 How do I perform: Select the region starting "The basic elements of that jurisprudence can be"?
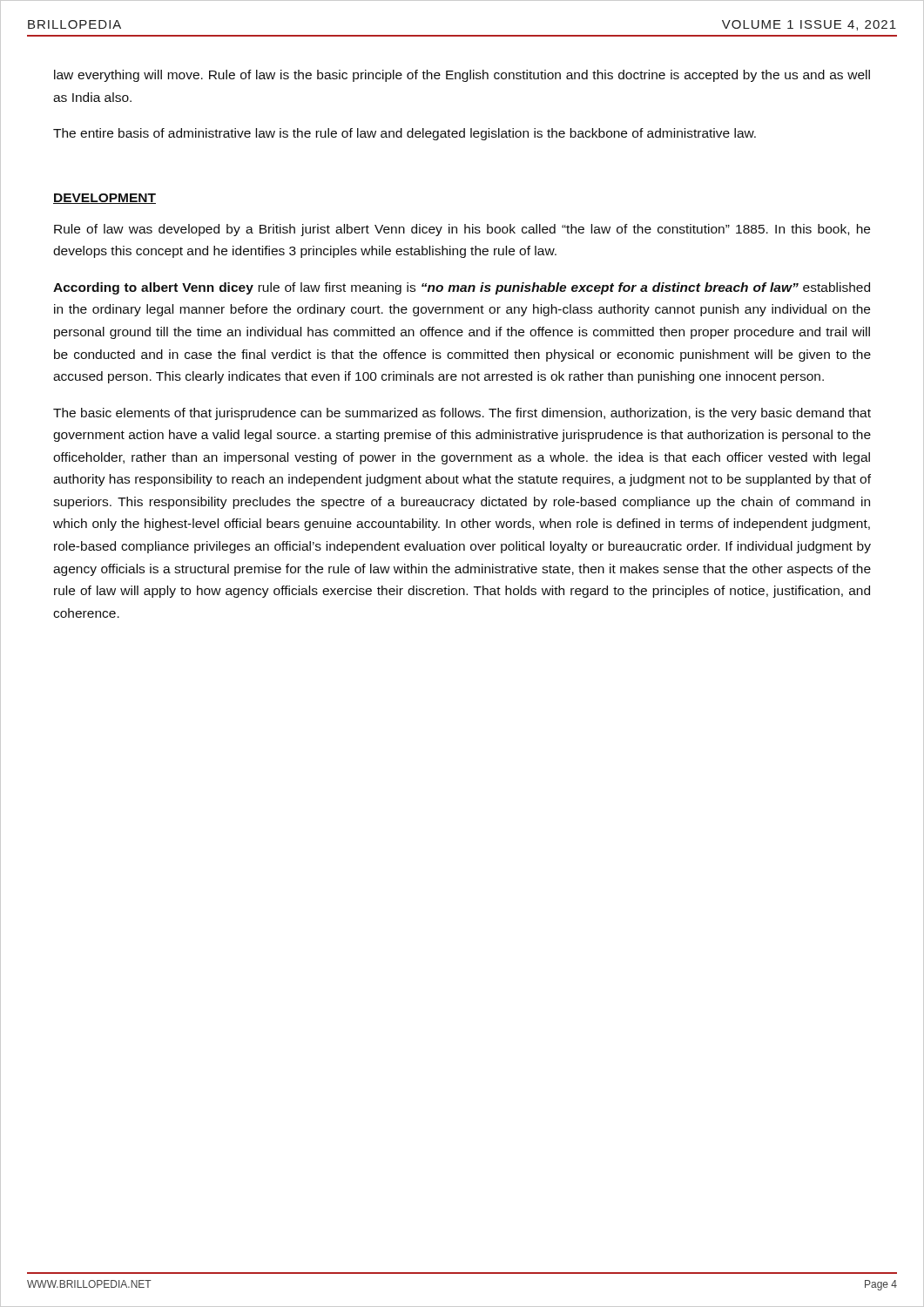tap(462, 513)
